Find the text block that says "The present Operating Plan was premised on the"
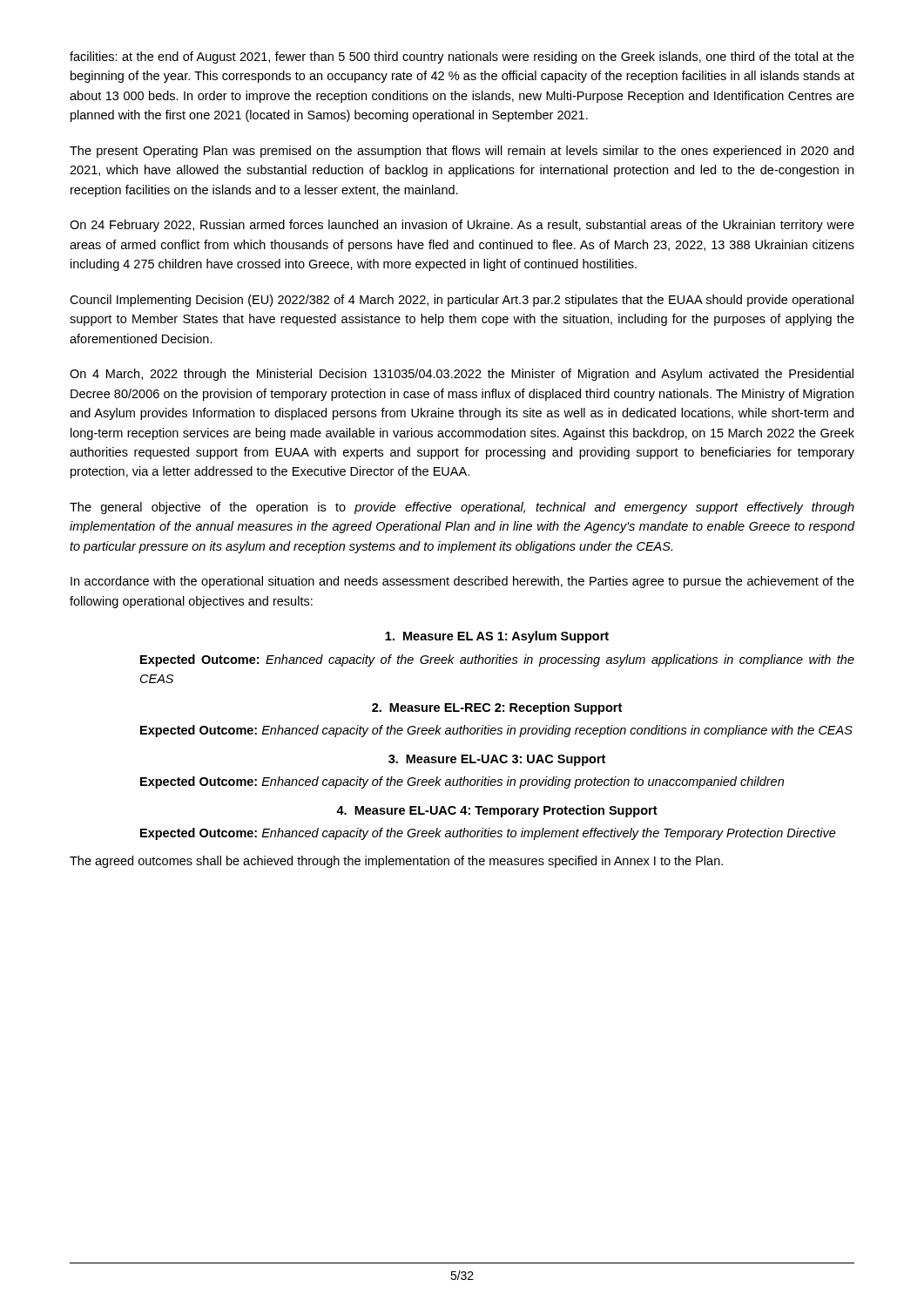 (x=462, y=170)
